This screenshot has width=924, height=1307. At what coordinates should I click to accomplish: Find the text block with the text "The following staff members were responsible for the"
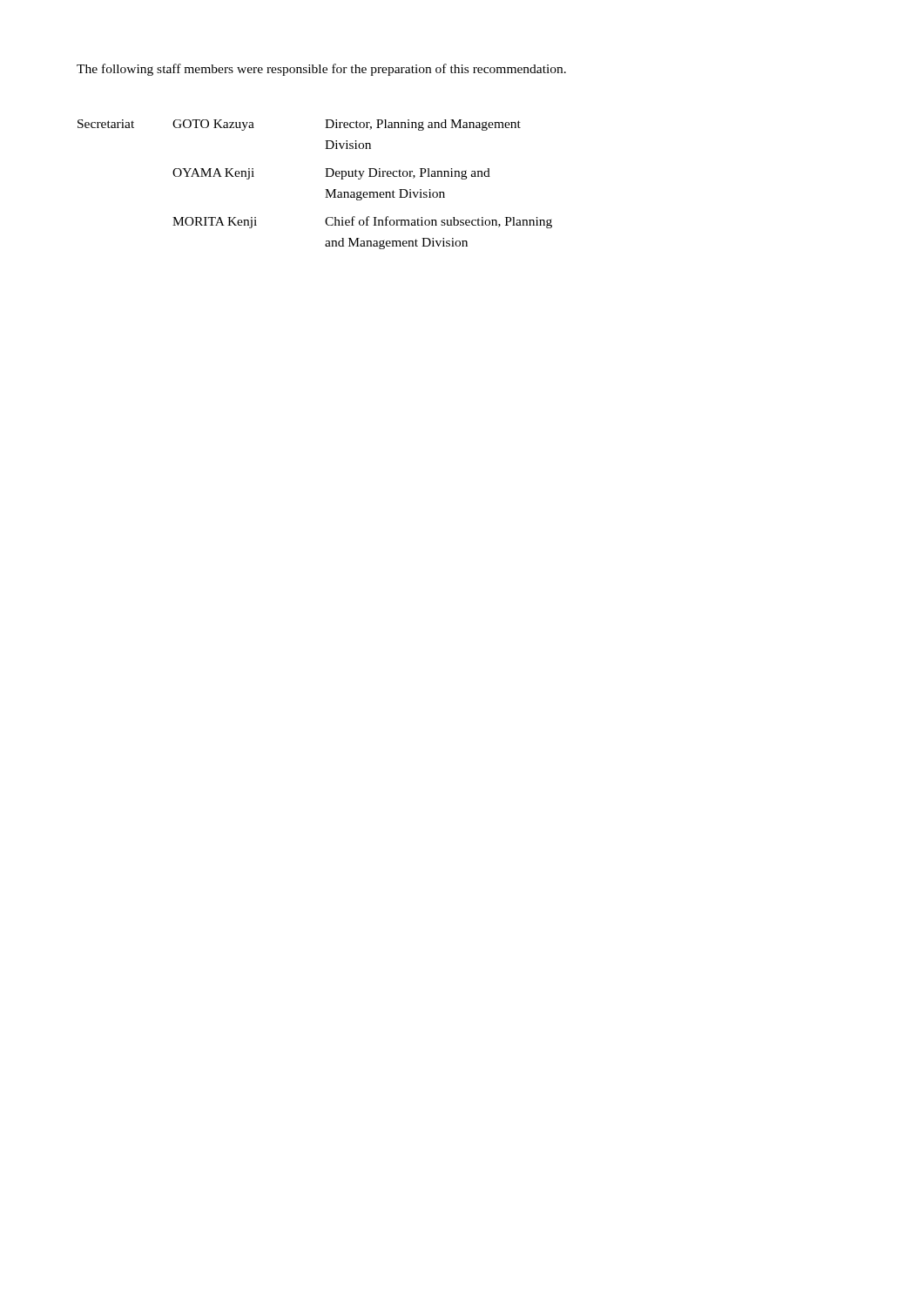click(x=322, y=68)
